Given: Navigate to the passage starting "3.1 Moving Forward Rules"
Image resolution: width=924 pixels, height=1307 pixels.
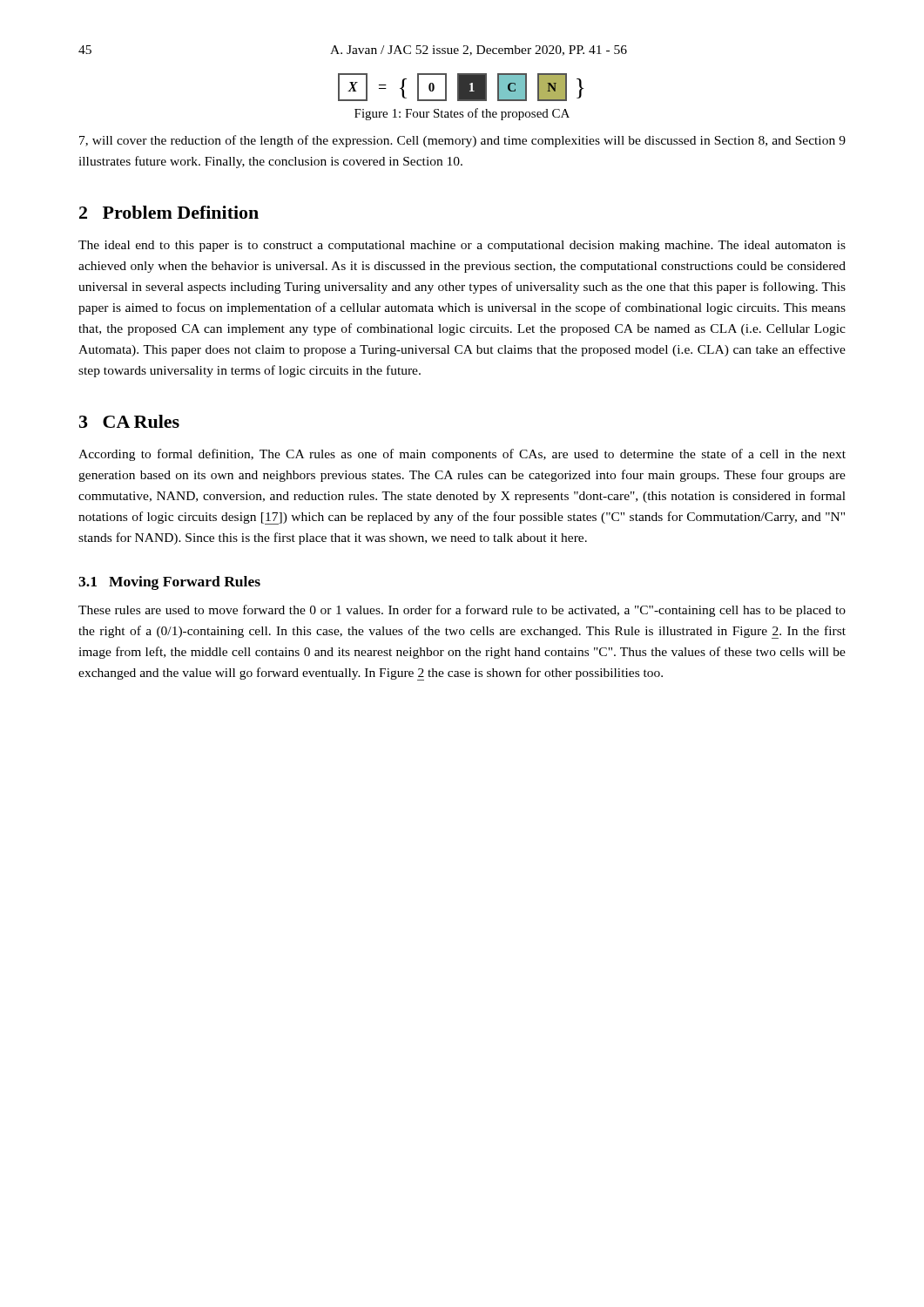Looking at the screenshot, I should pos(169,581).
